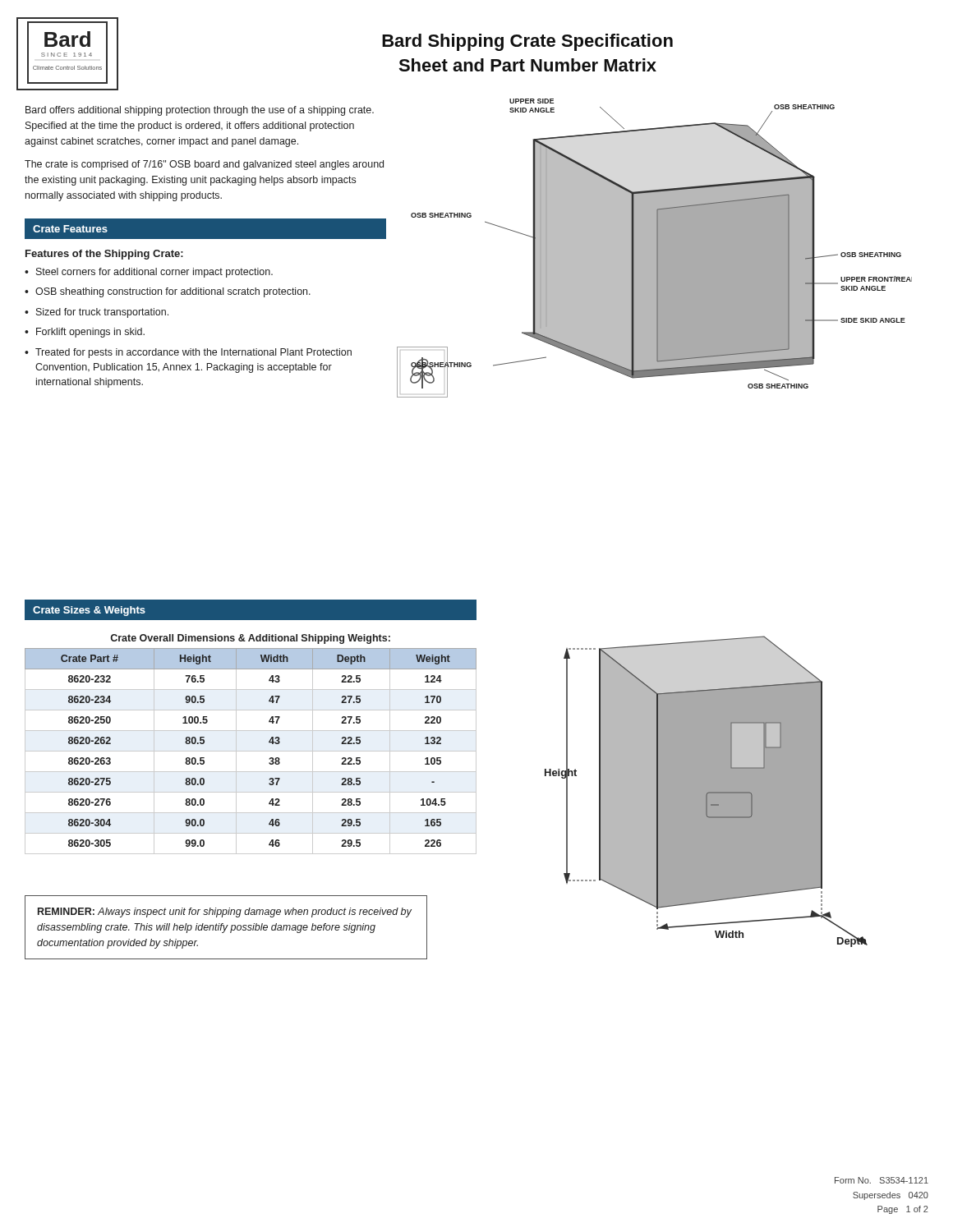
Task: Locate the text block that reads "Bard offers additional shipping protection through the"
Action: (x=200, y=125)
